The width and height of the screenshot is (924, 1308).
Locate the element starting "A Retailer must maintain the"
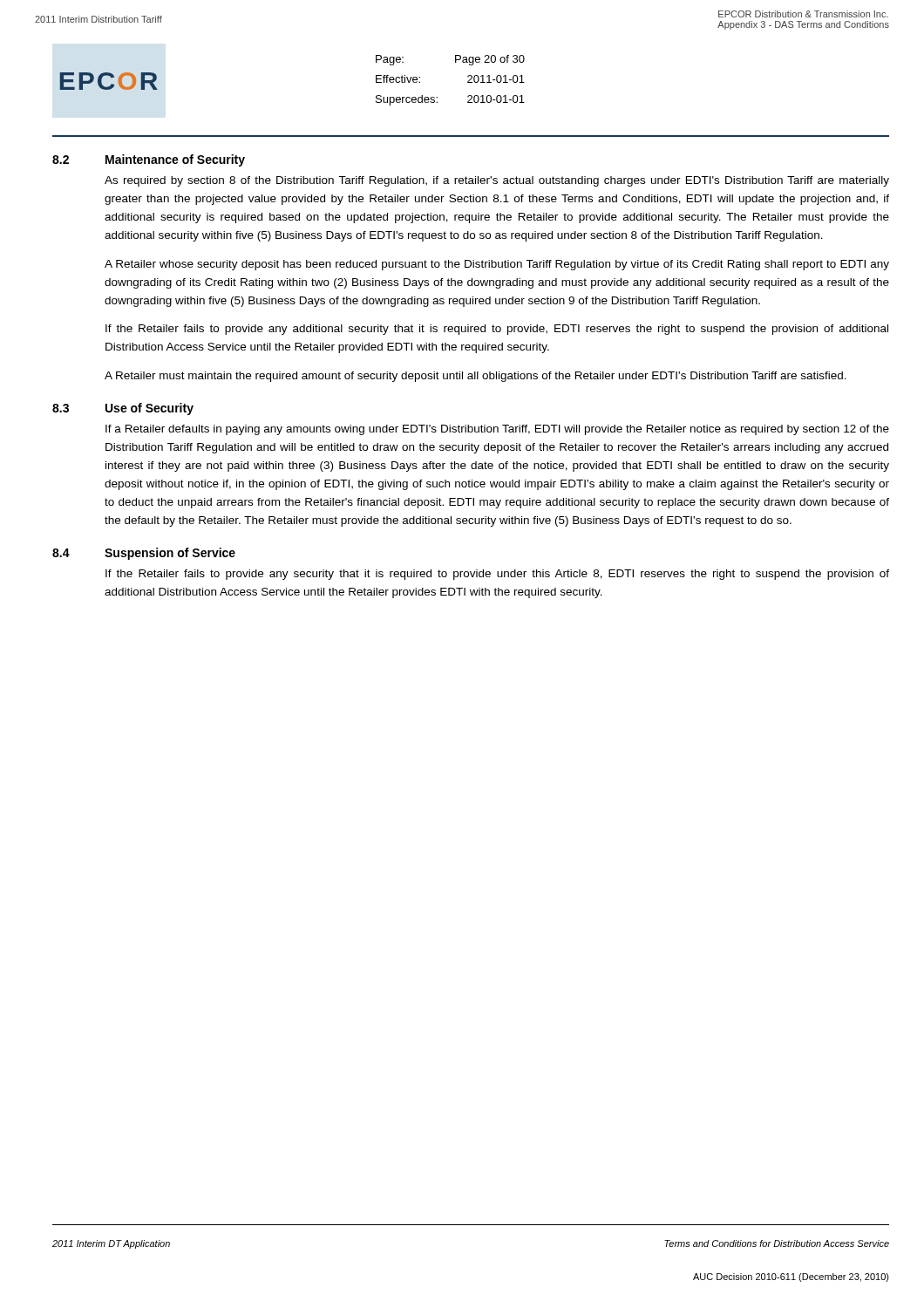(x=497, y=377)
